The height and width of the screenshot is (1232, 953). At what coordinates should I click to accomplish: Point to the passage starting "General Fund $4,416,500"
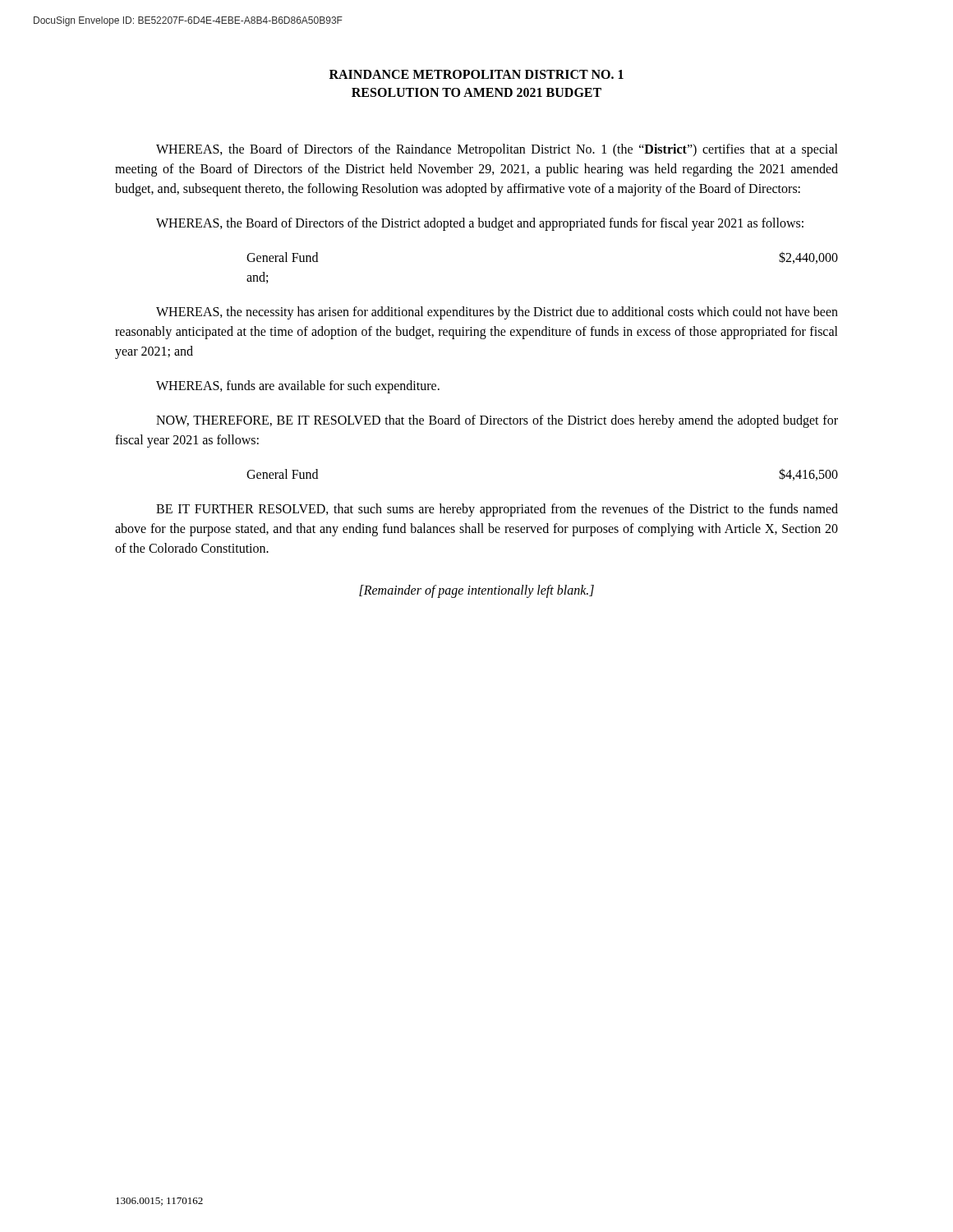coord(278,473)
